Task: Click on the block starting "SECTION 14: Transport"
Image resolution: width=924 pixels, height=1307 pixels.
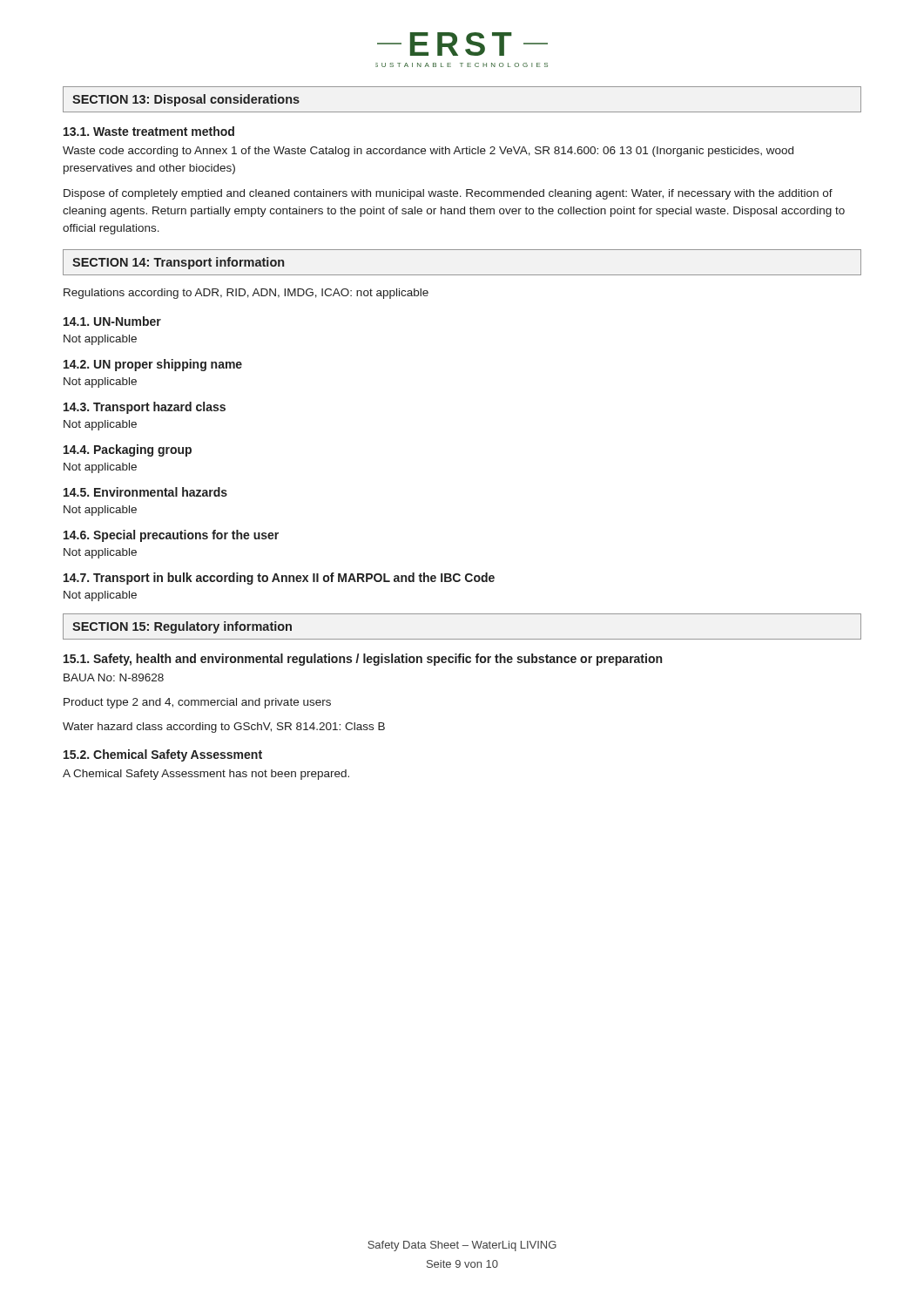Action: click(179, 263)
